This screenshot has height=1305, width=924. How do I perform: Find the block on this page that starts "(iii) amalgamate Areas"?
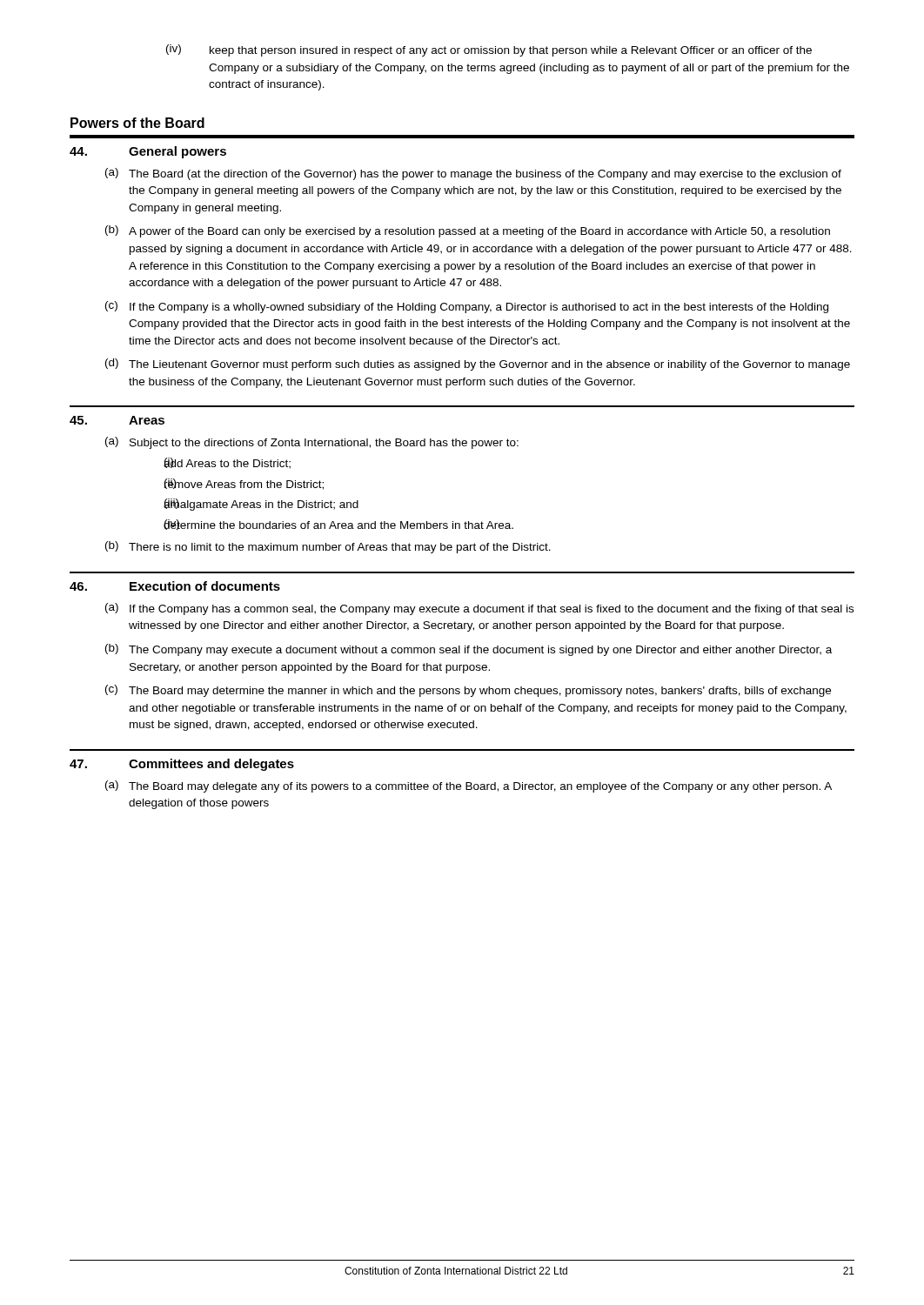pos(261,505)
